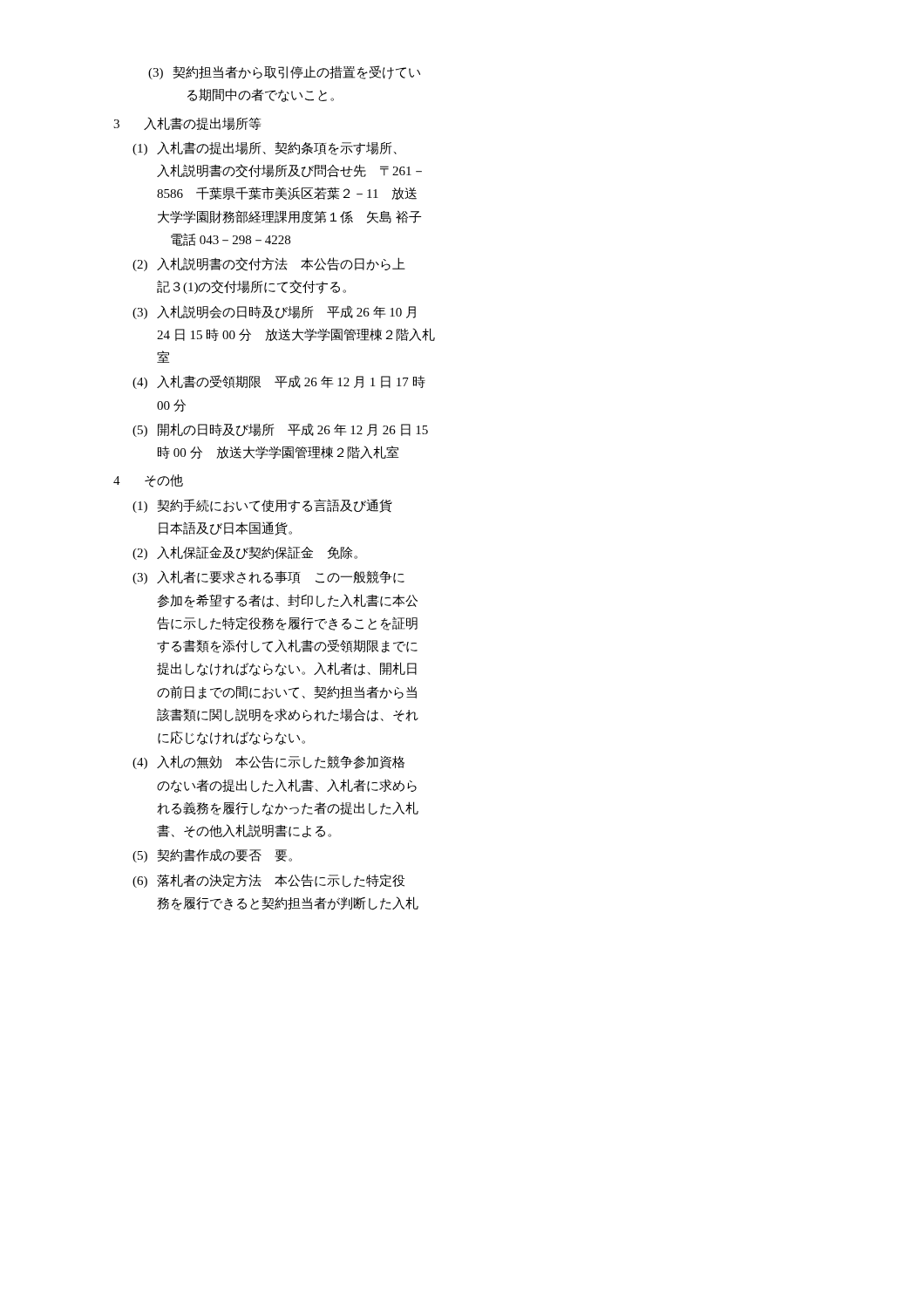924x1308 pixels.
Task: Find the list item containing "(1) 契約手続において使用する言語及び通貨 日本語及び日本国通貨。"
Action: tap(262, 506)
